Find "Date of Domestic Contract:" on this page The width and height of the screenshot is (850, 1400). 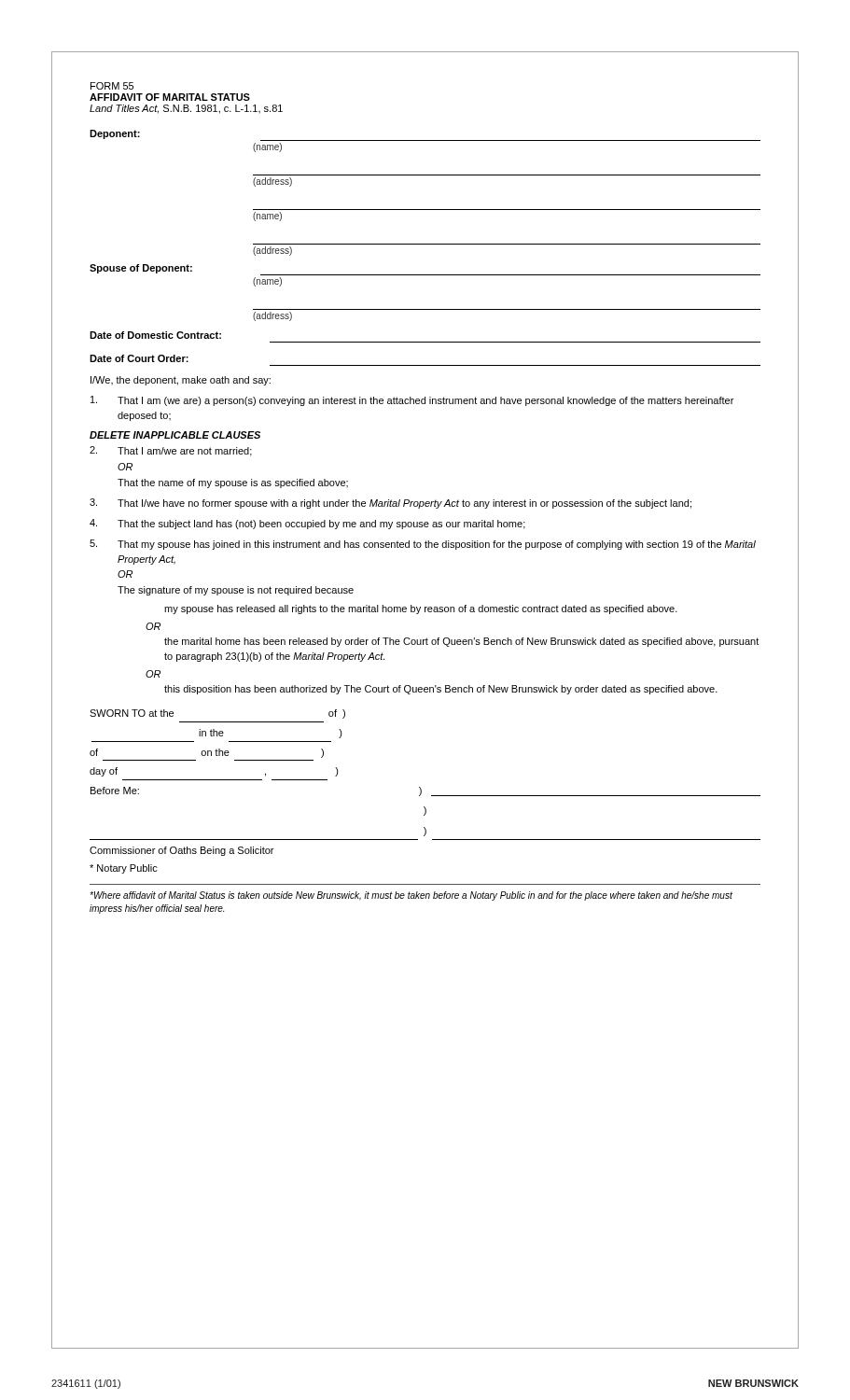[x=425, y=336]
